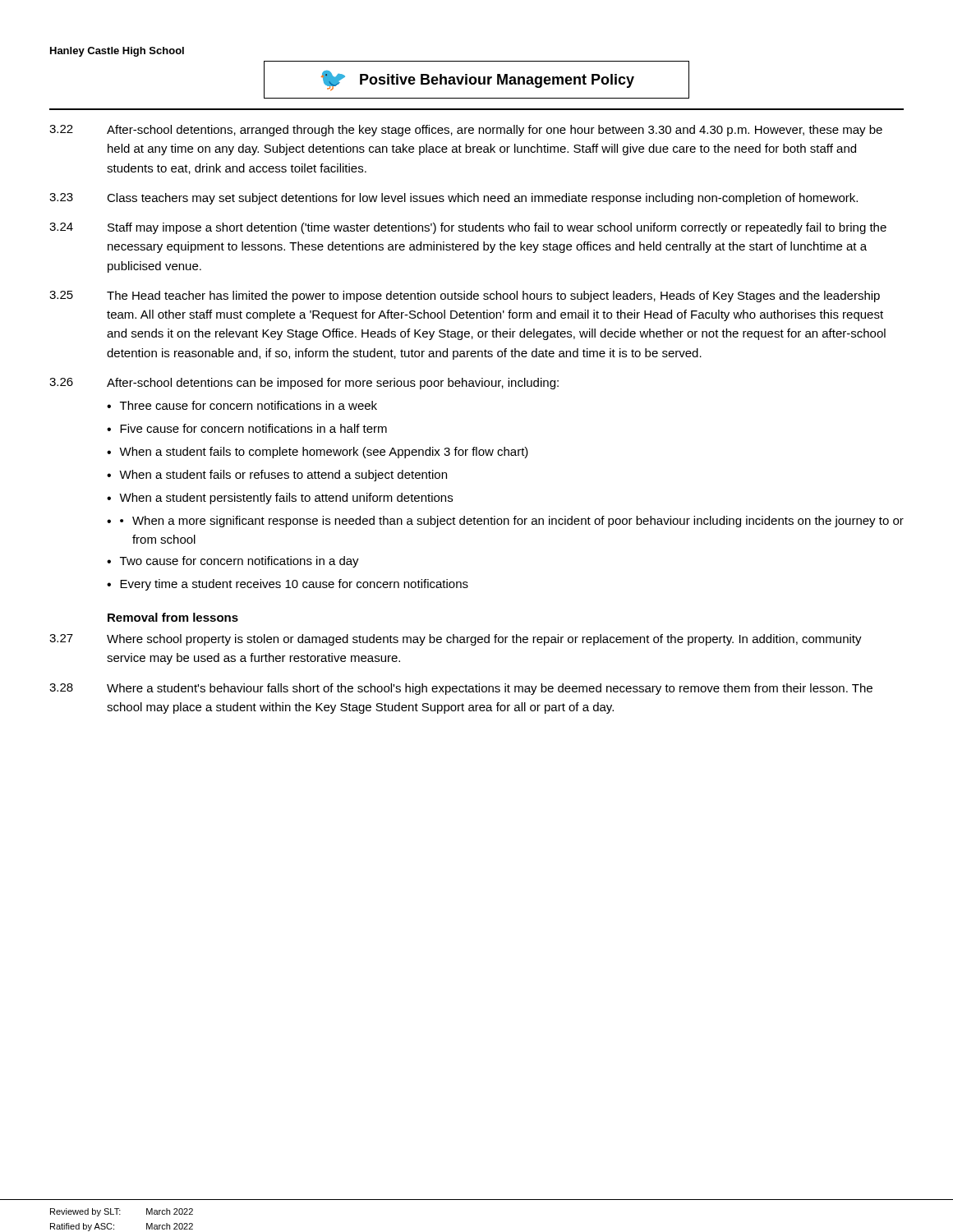
Task: Click on the list item with the text "3.28 Where a student's behaviour falls short"
Action: [x=476, y=697]
